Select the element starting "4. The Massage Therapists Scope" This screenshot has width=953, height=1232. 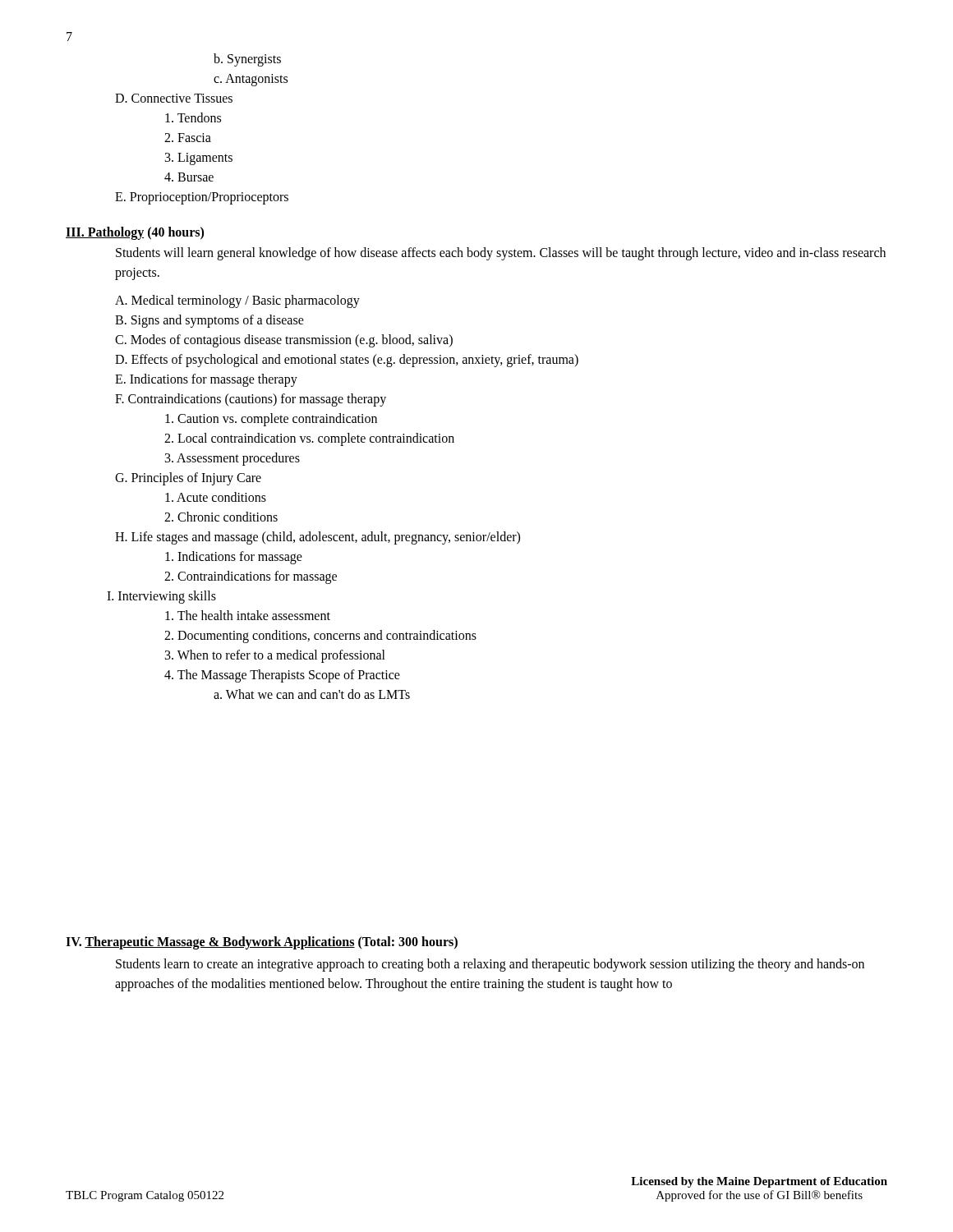282,675
